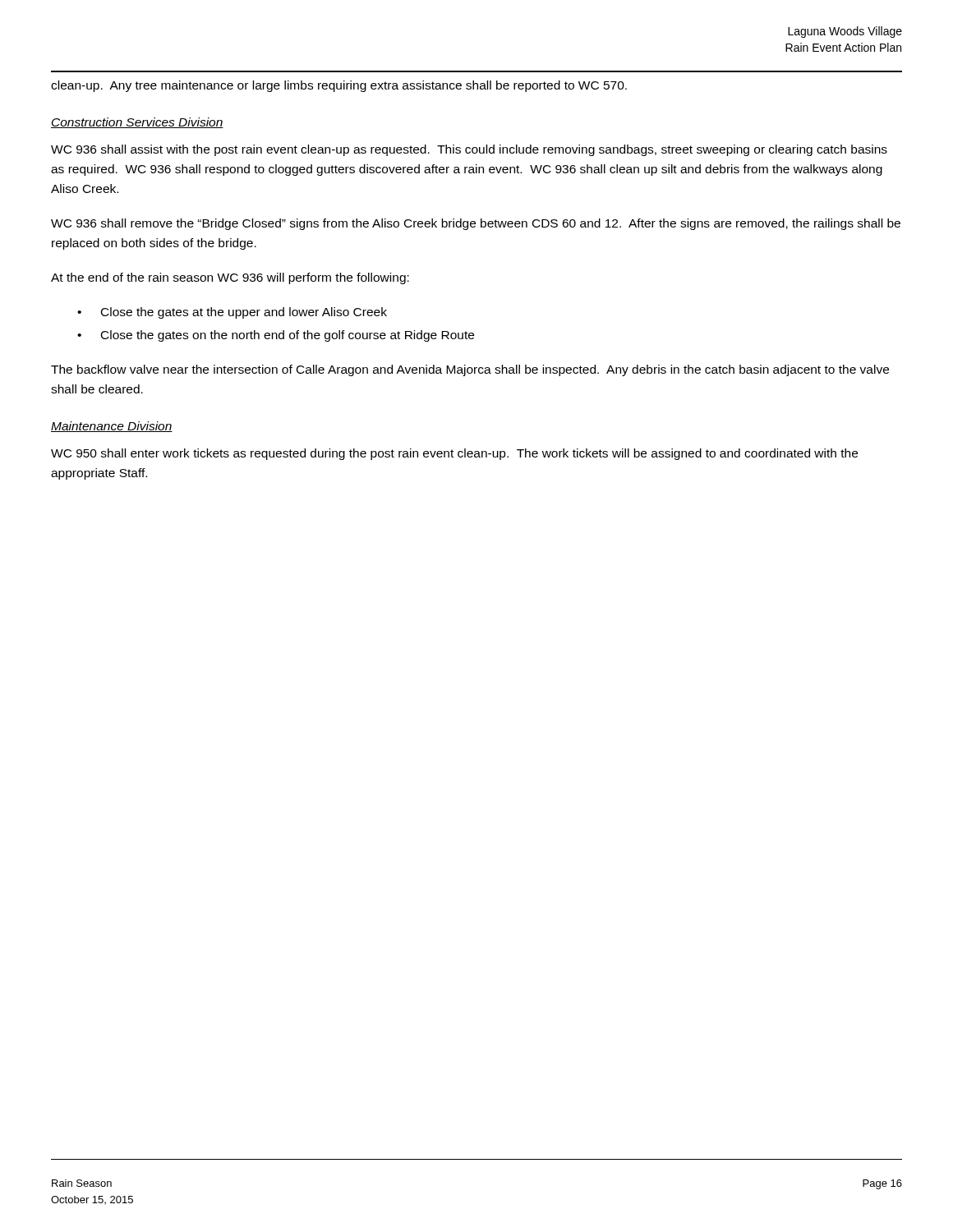Select the region starting "WC 936 shall assist with the post"
The height and width of the screenshot is (1232, 953).
click(x=469, y=169)
